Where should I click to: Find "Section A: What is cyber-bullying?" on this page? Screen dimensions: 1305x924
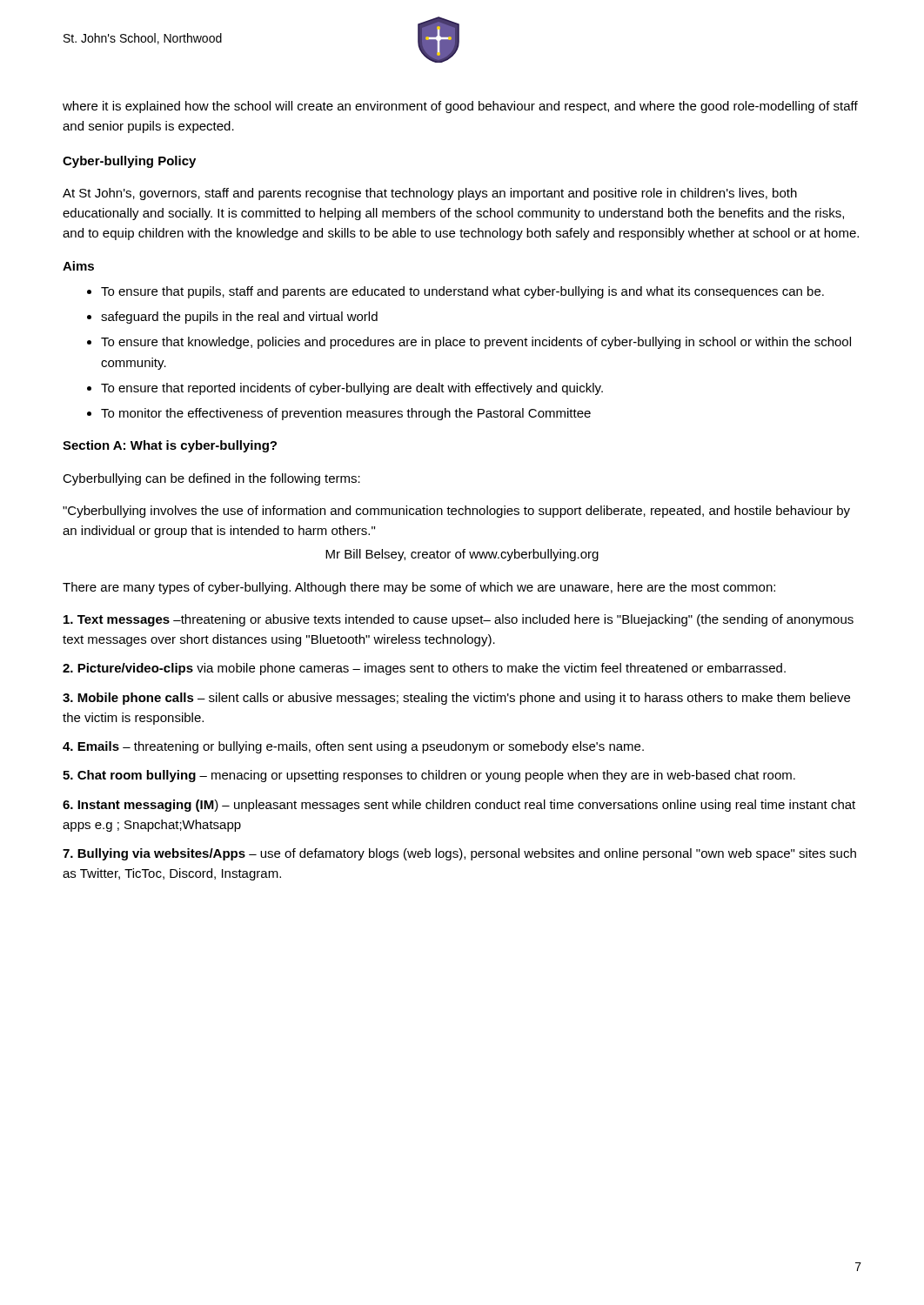click(x=170, y=445)
